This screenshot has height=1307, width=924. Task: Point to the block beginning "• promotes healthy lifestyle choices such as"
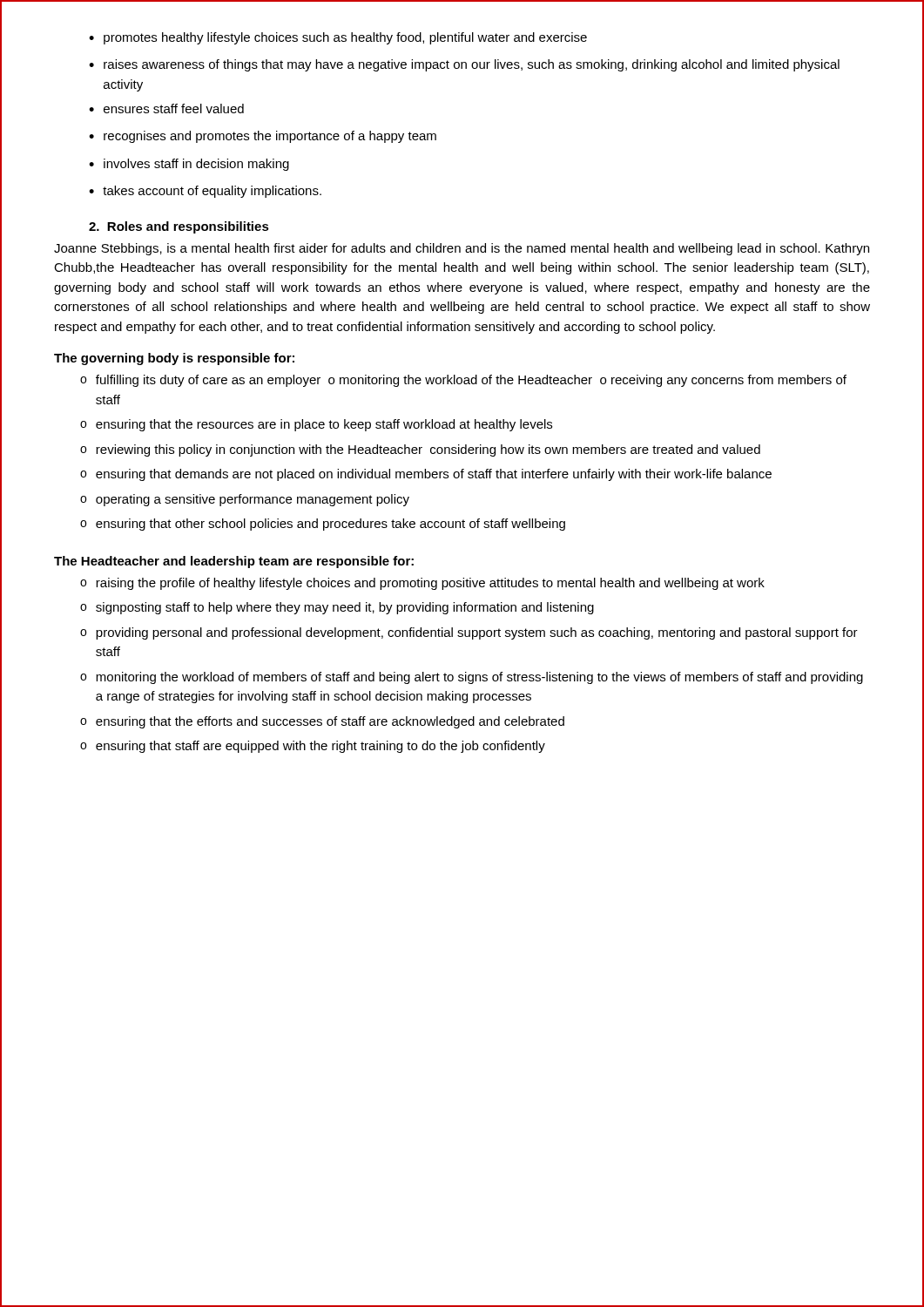pyautogui.click(x=338, y=39)
